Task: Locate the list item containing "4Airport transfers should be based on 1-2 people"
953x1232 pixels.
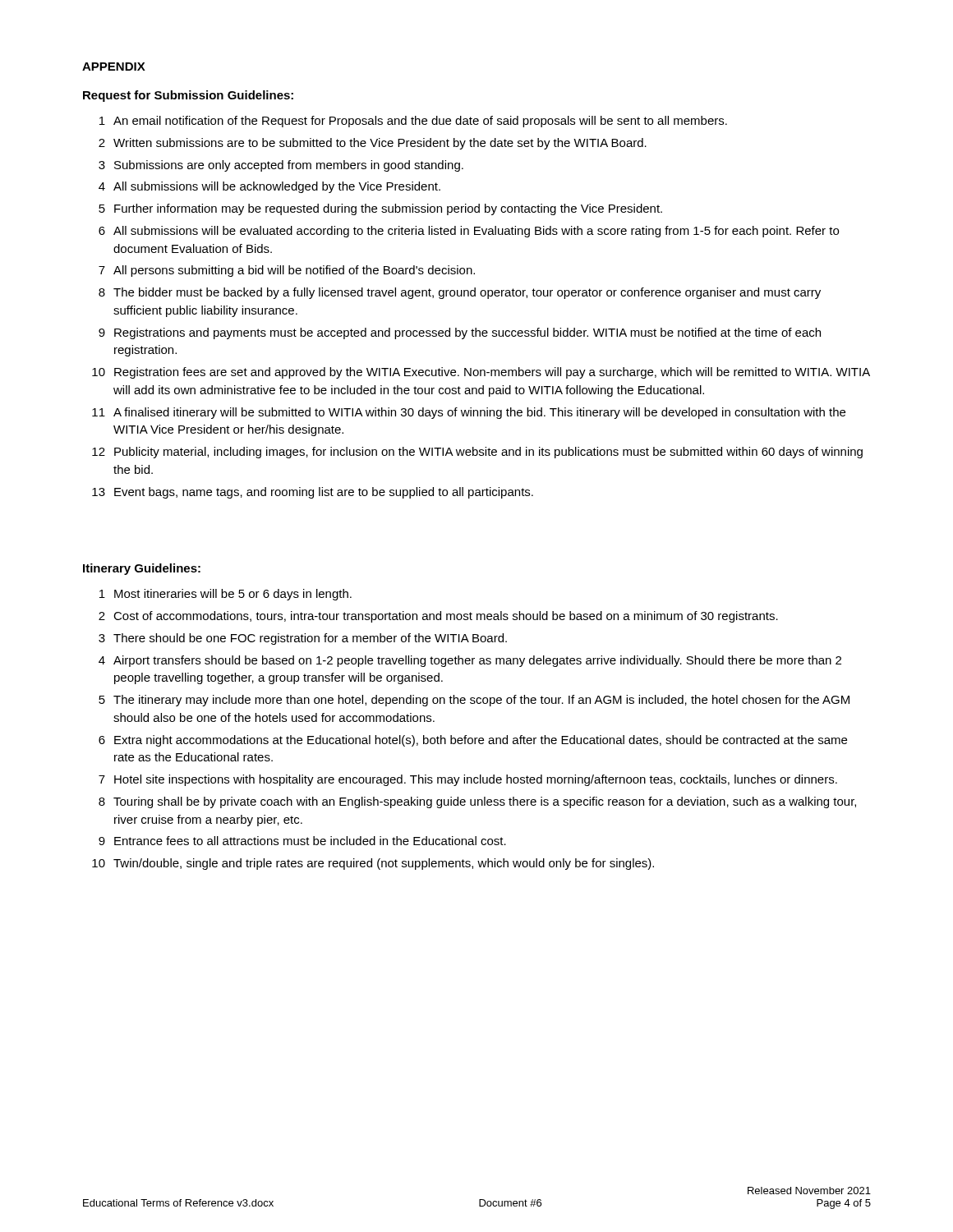Action: tap(476, 669)
